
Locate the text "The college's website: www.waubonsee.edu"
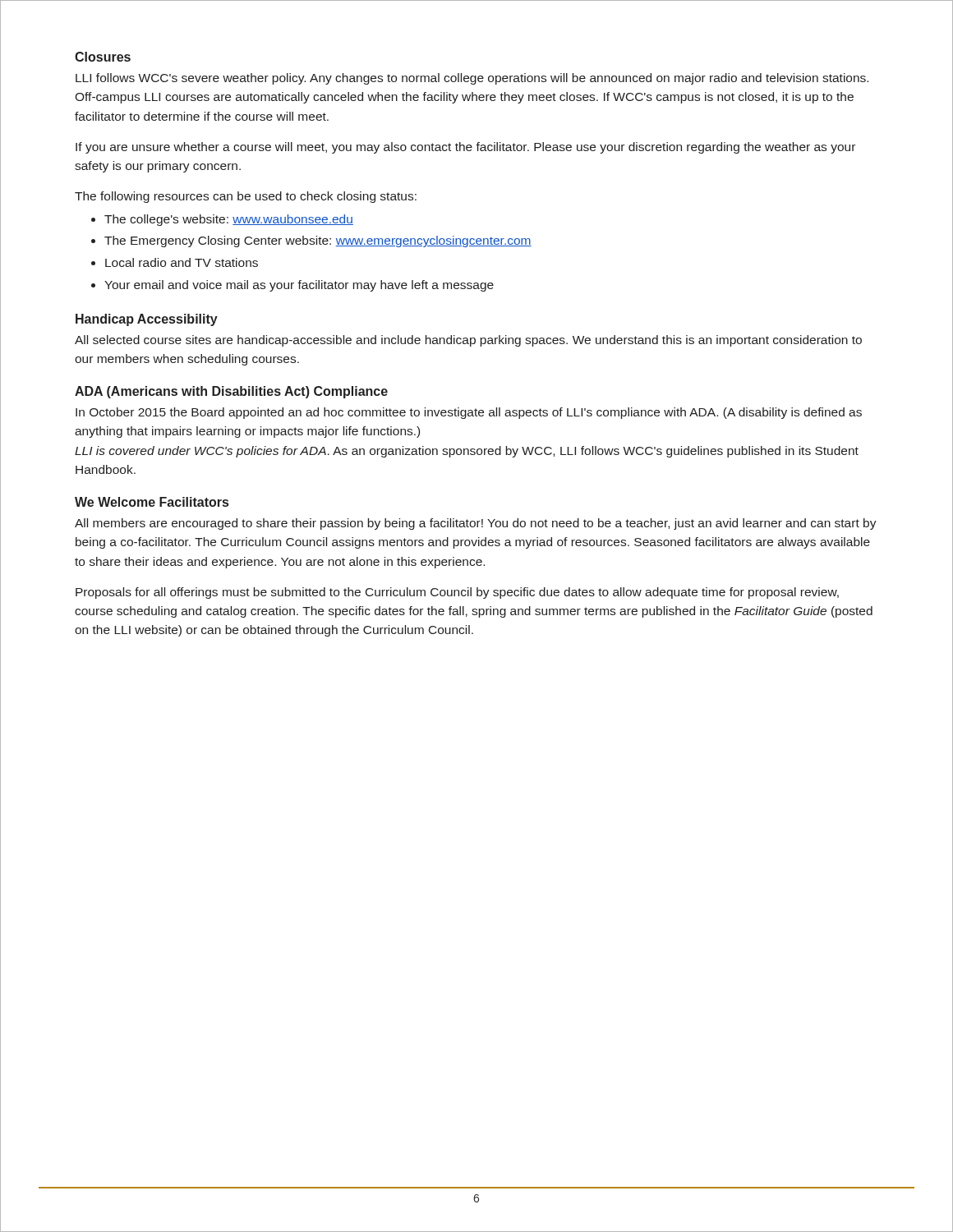pyautogui.click(x=229, y=218)
